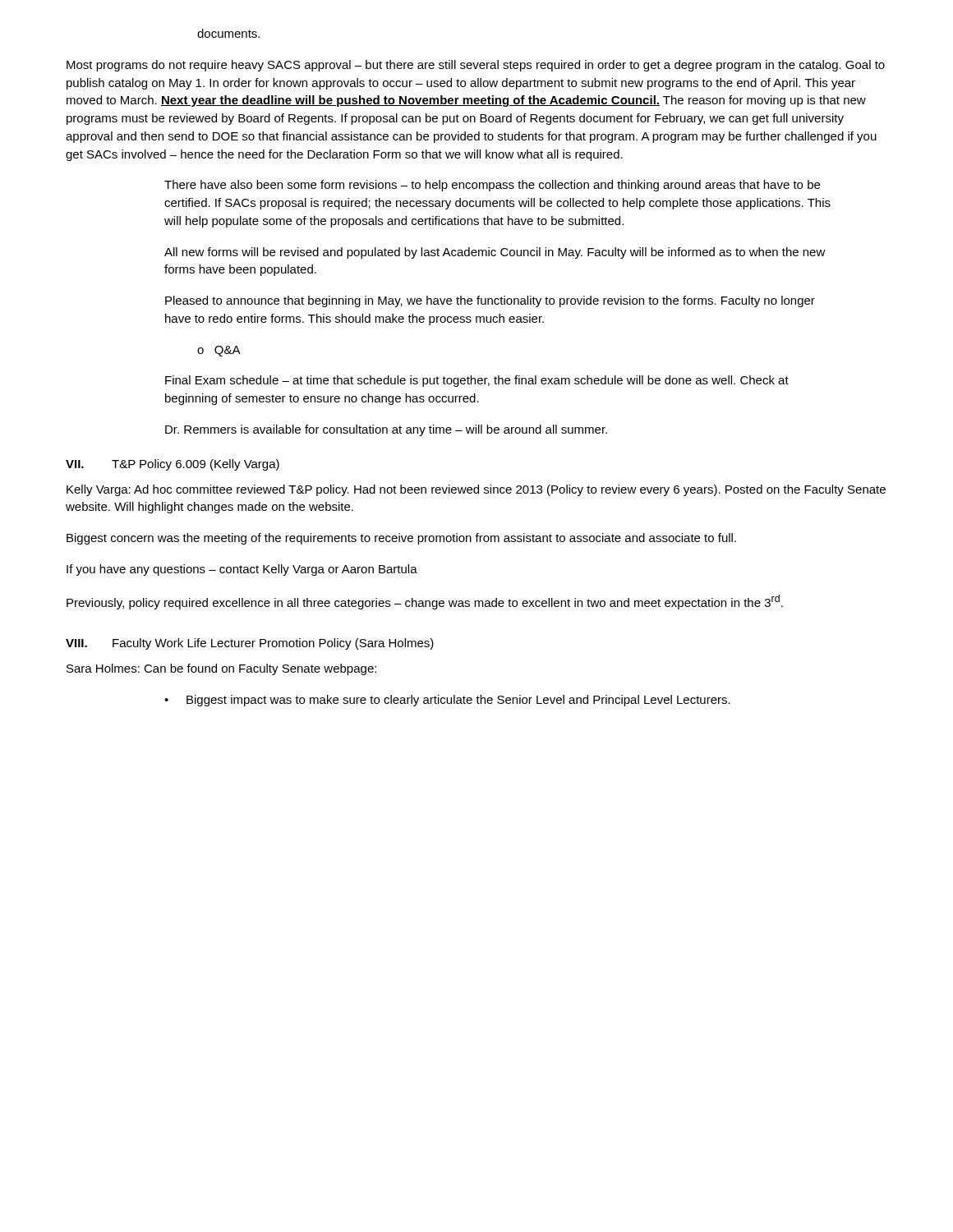Find "o Q&A" on this page

pyautogui.click(x=219, y=349)
